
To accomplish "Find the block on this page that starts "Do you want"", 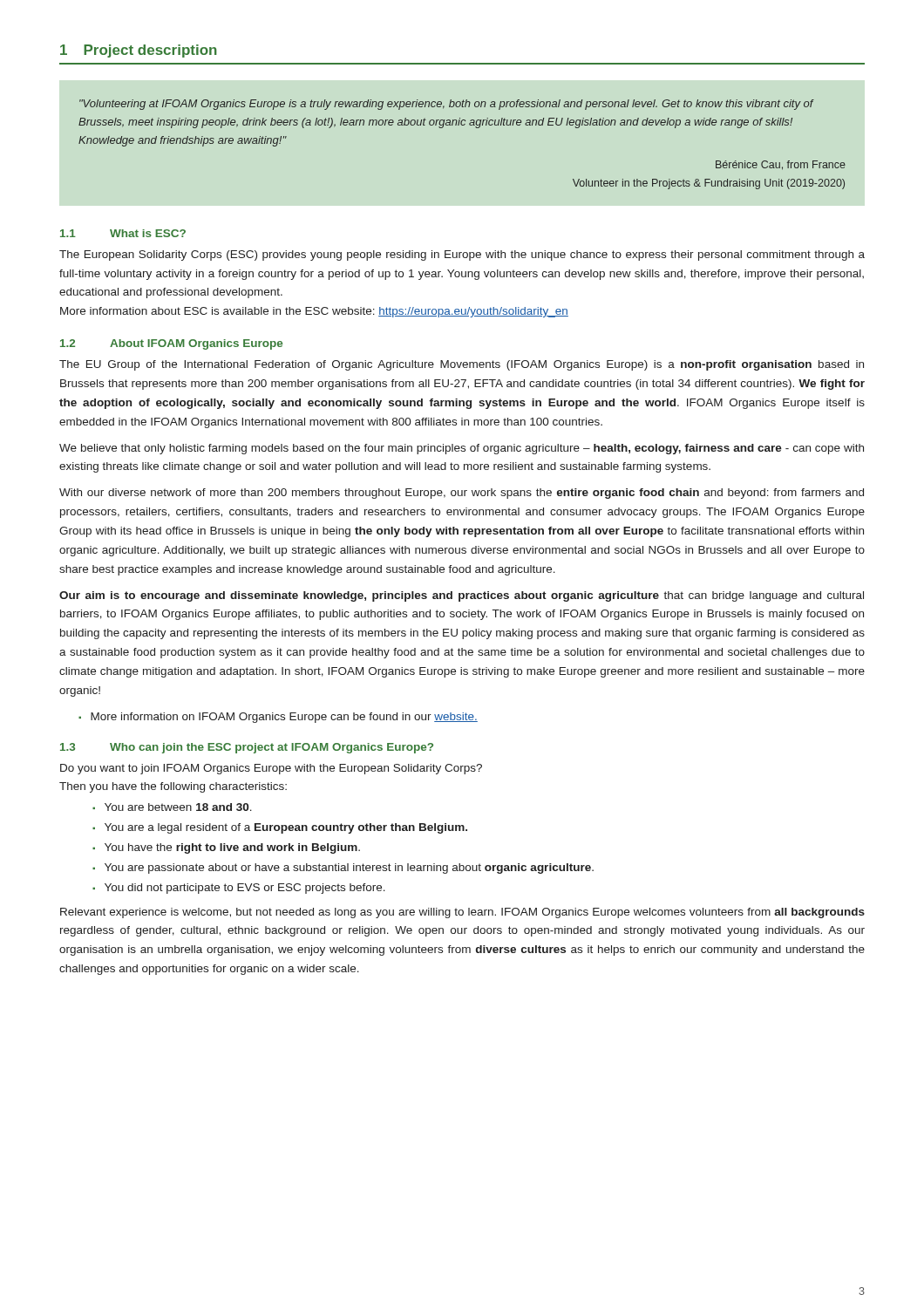I will coord(271,777).
